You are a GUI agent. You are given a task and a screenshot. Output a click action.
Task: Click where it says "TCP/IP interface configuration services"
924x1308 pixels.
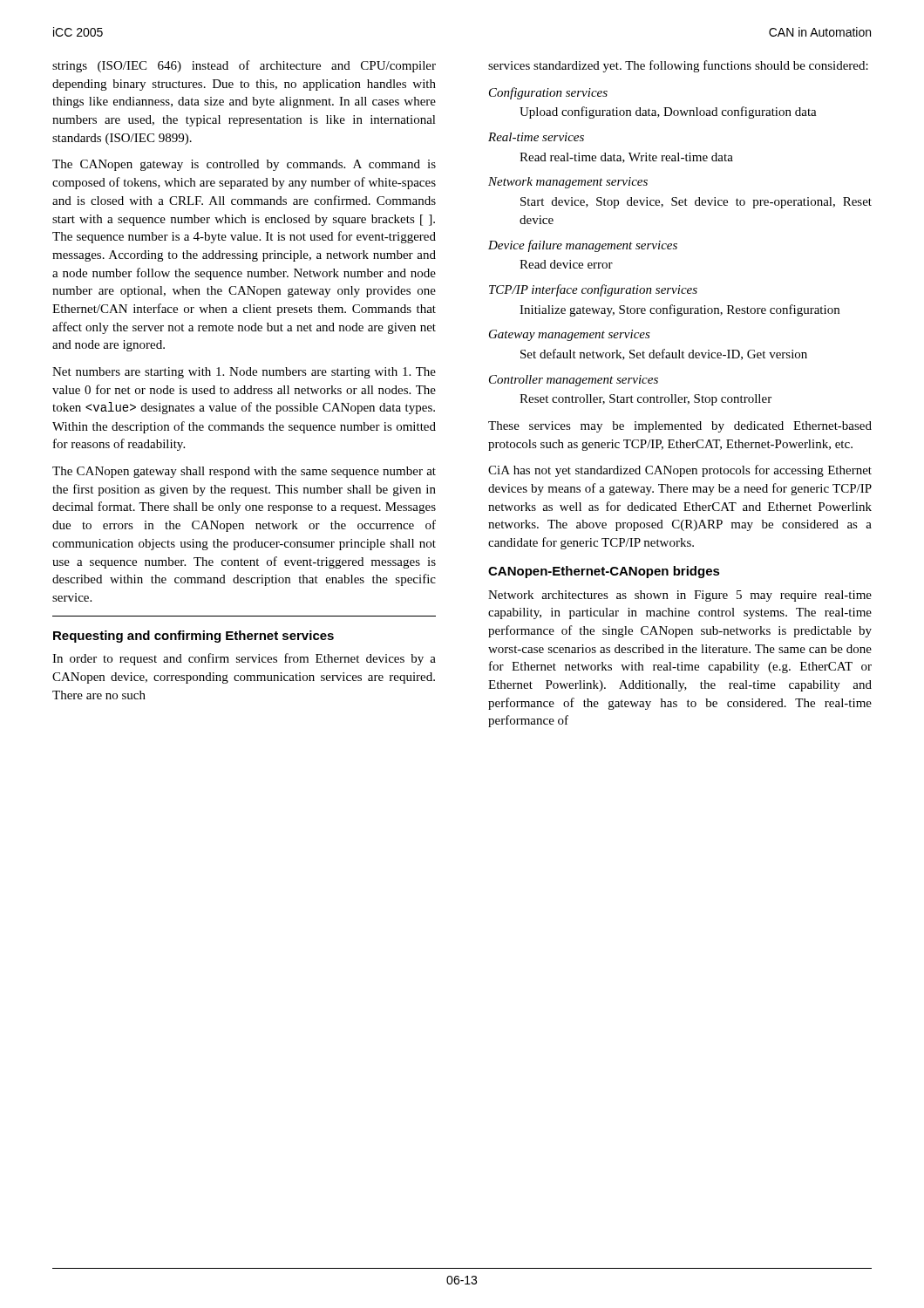(593, 289)
